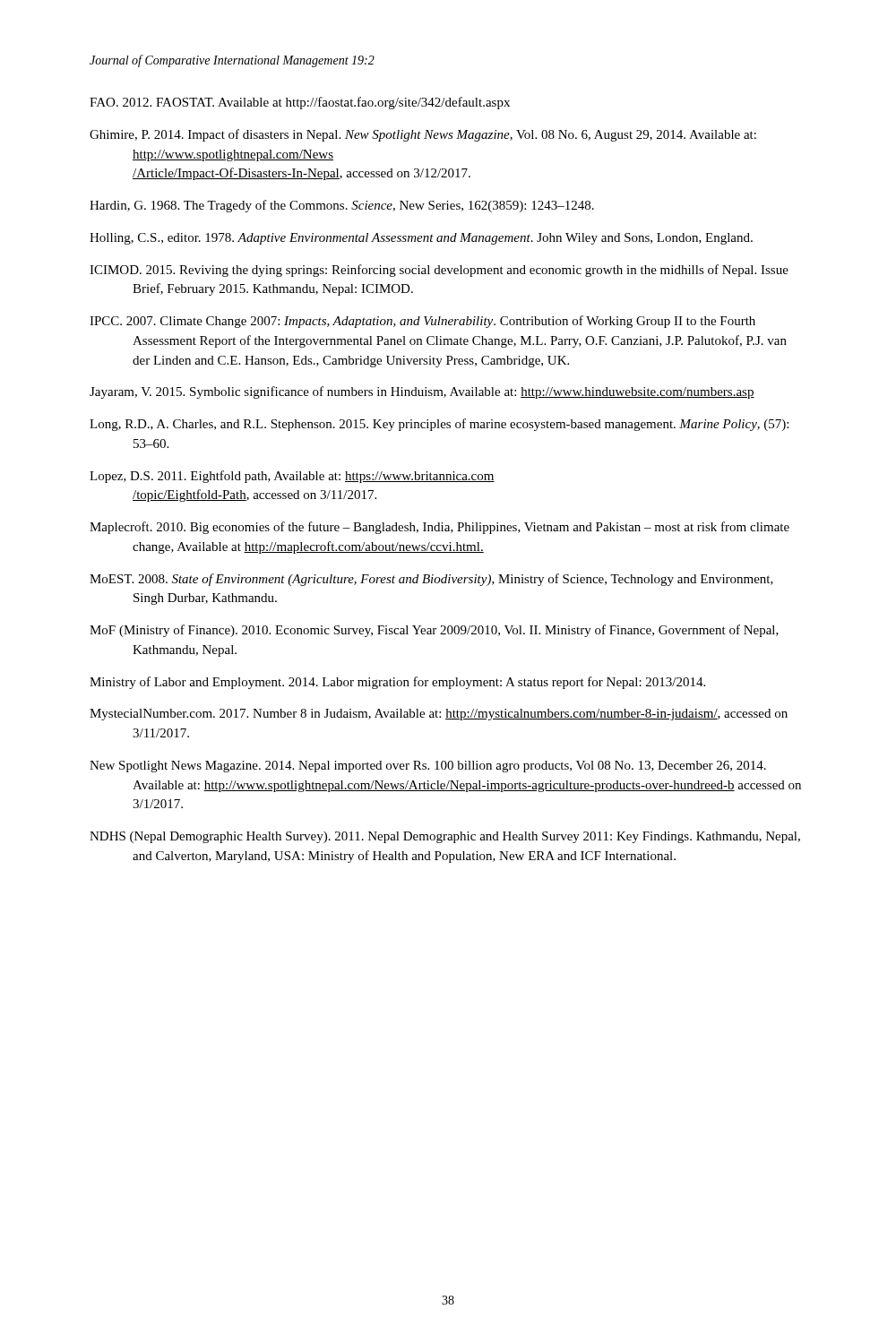
Task: Navigate to the region starting "Hardin, G. 1968."
Action: pos(342,205)
